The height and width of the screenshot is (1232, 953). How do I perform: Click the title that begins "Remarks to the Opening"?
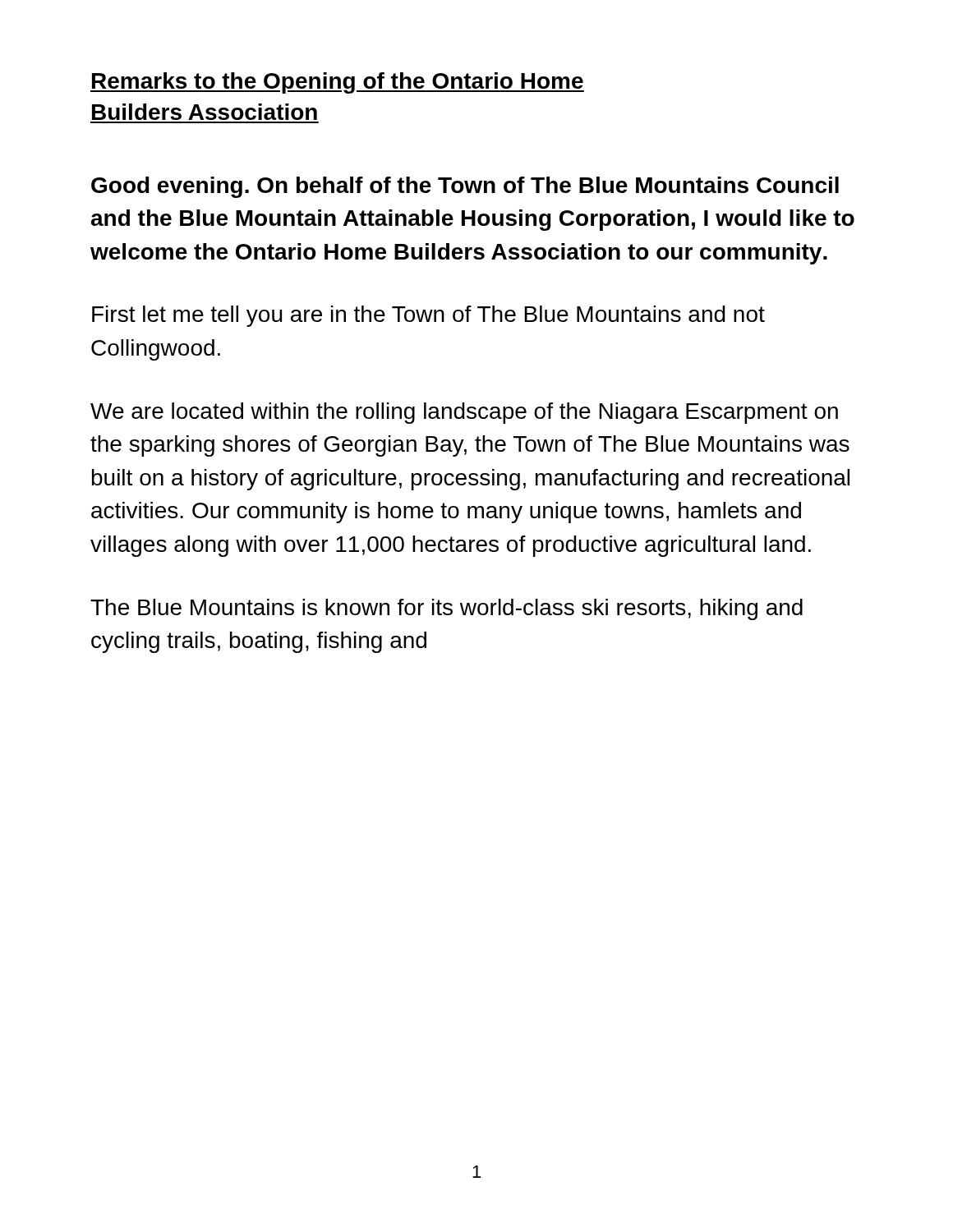[476, 97]
